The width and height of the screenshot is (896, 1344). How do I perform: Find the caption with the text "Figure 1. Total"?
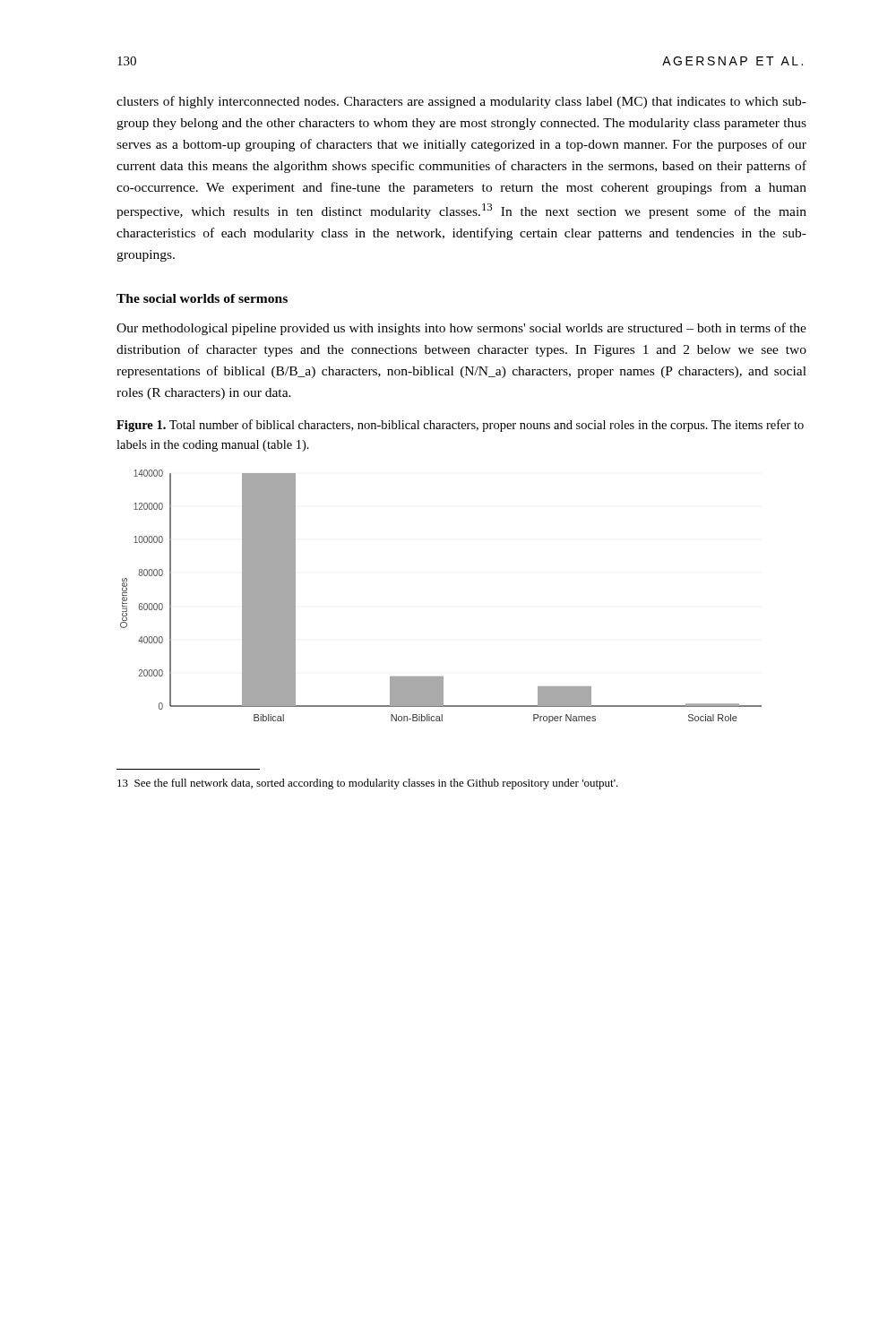(x=460, y=435)
